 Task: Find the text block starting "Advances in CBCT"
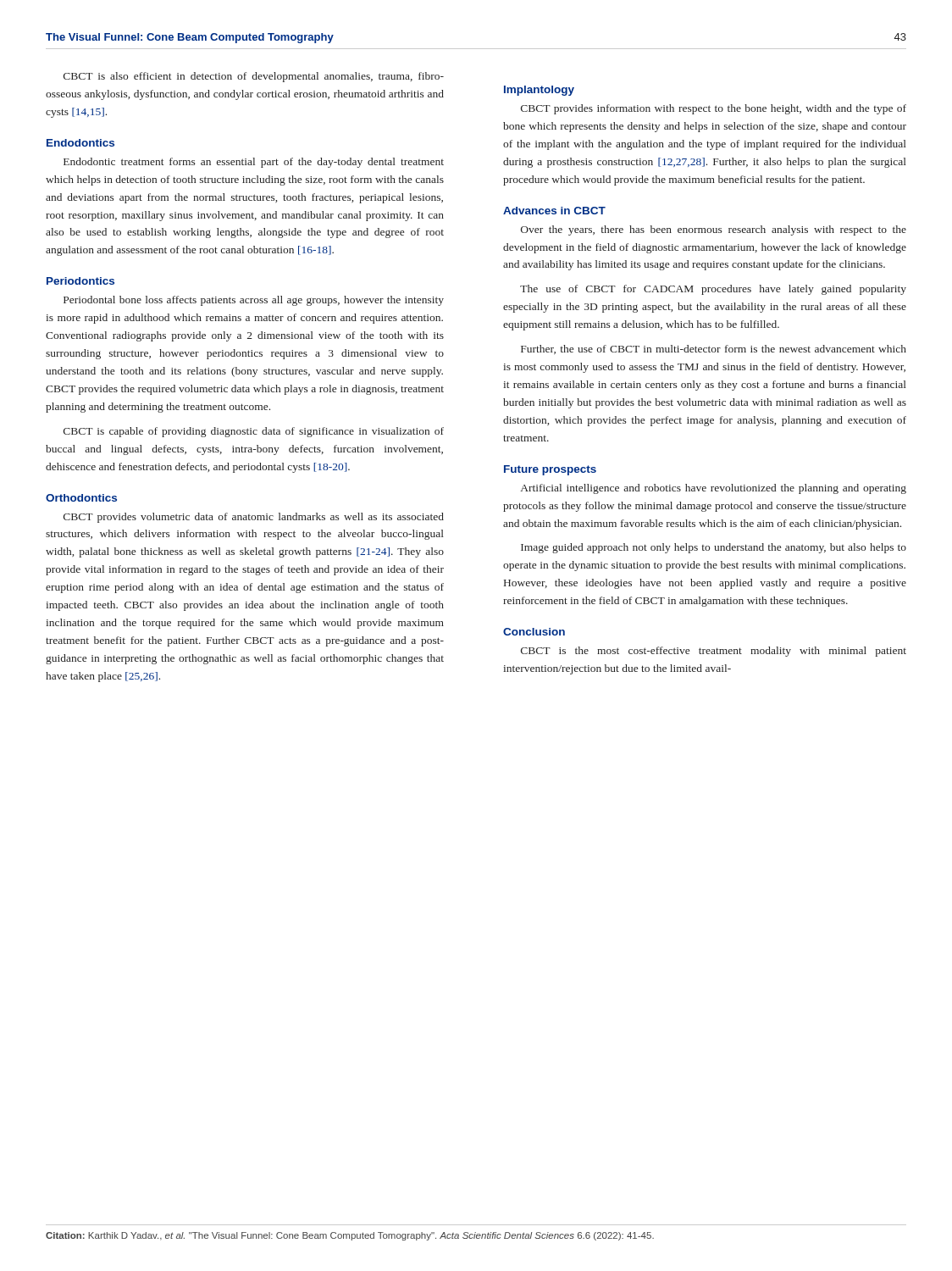click(554, 210)
